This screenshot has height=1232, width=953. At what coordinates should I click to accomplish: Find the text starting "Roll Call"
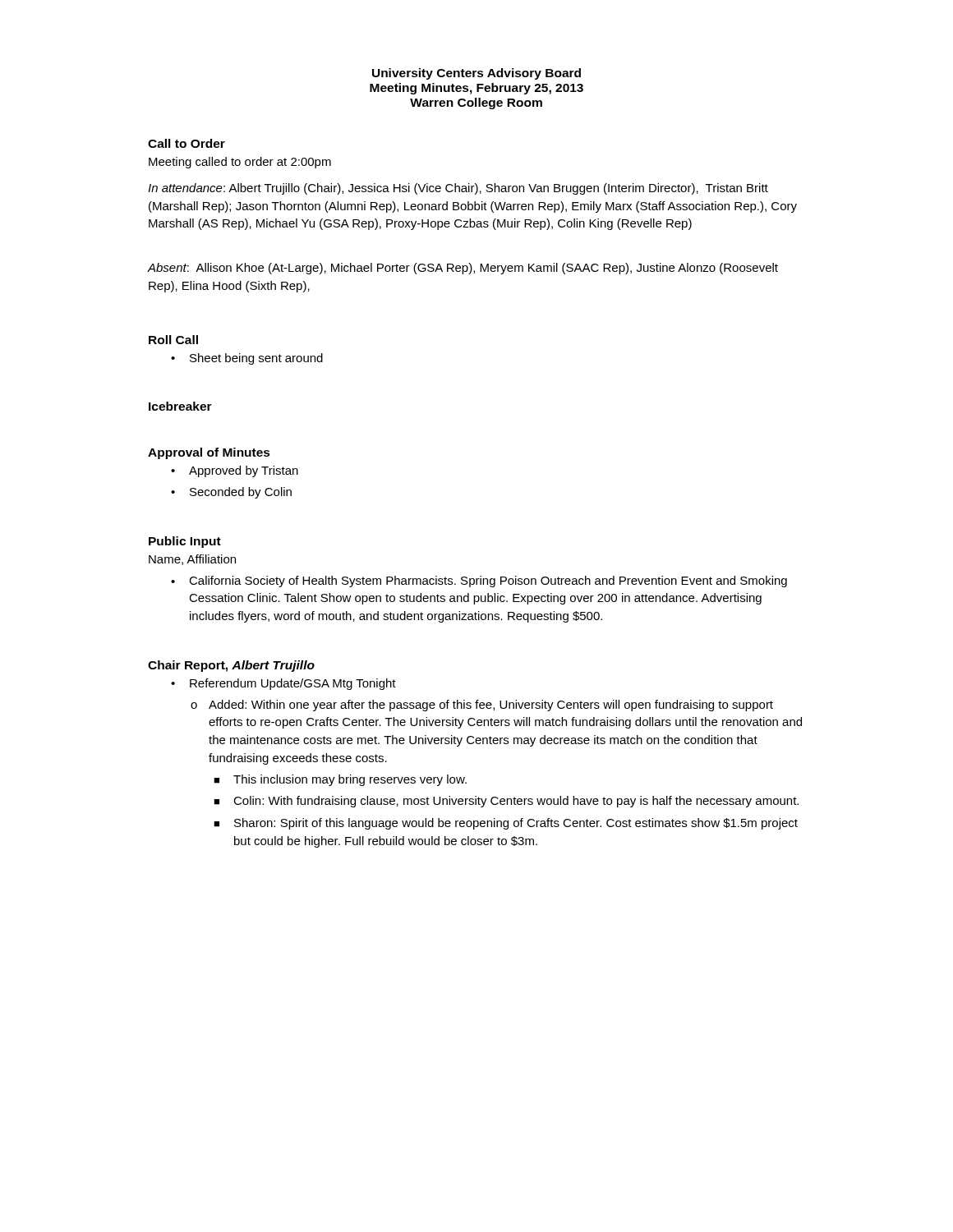pyautogui.click(x=173, y=339)
